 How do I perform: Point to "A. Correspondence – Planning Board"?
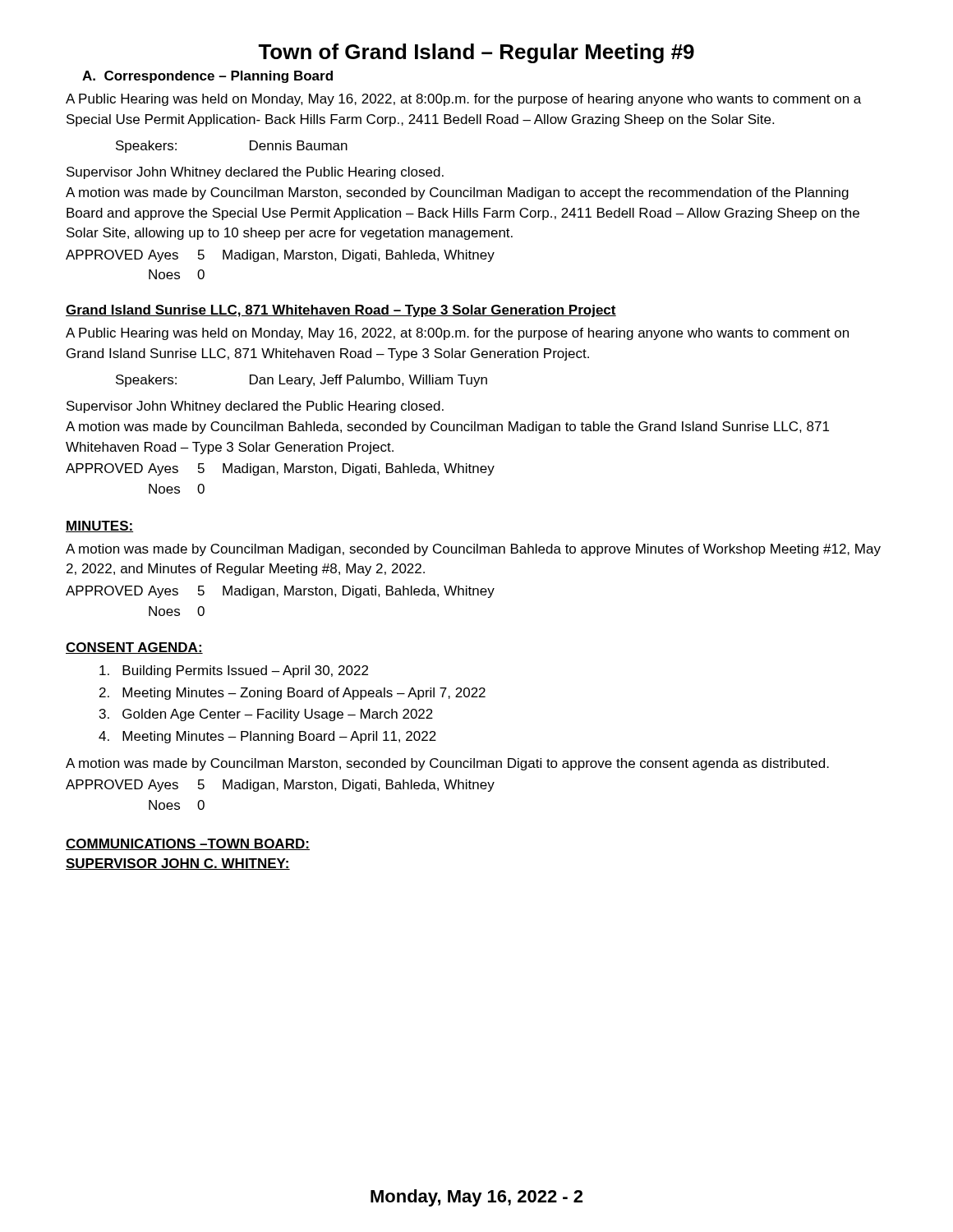208,76
